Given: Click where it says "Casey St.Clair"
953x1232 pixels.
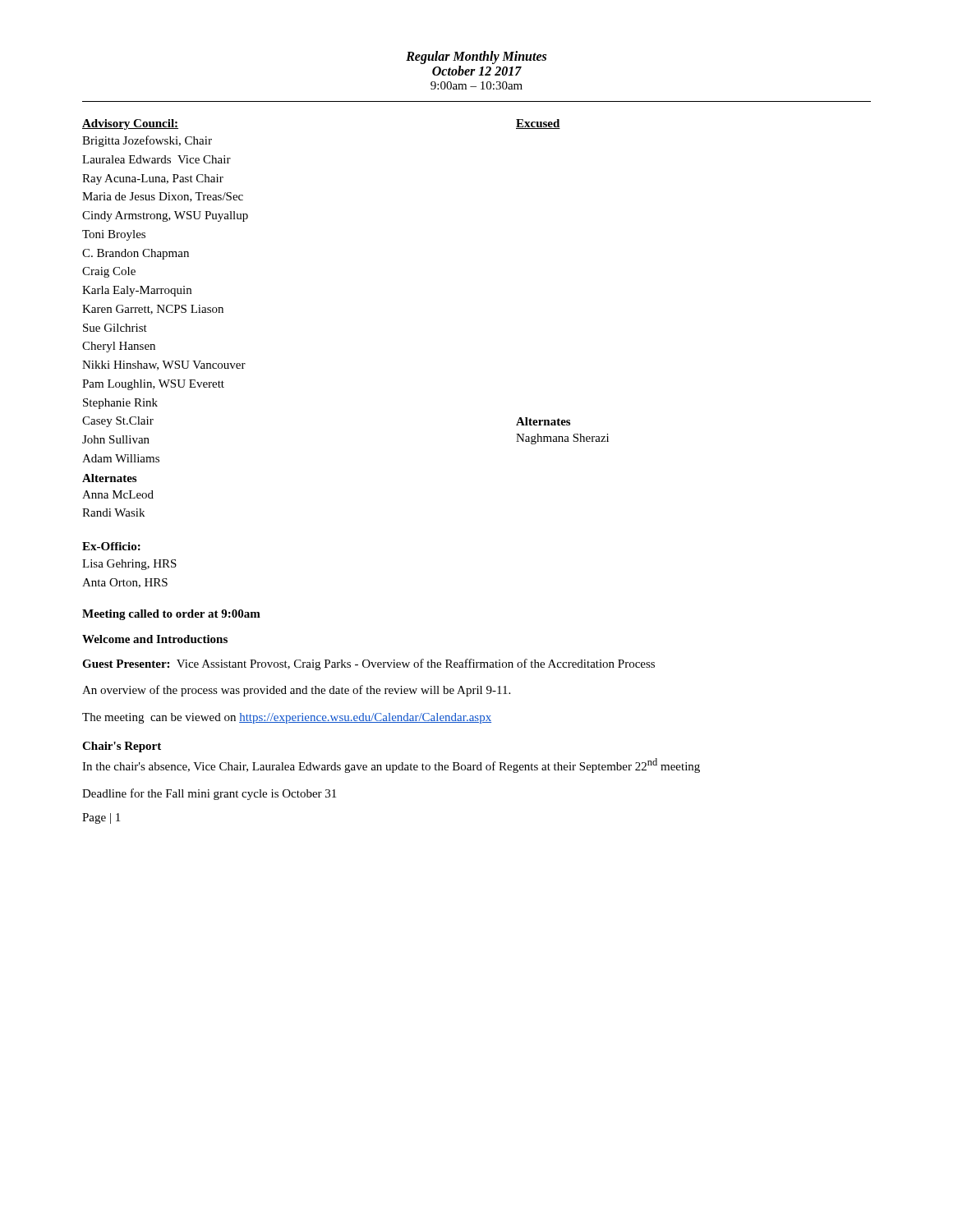Looking at the screenshot, I should click(x=118, y=421).
